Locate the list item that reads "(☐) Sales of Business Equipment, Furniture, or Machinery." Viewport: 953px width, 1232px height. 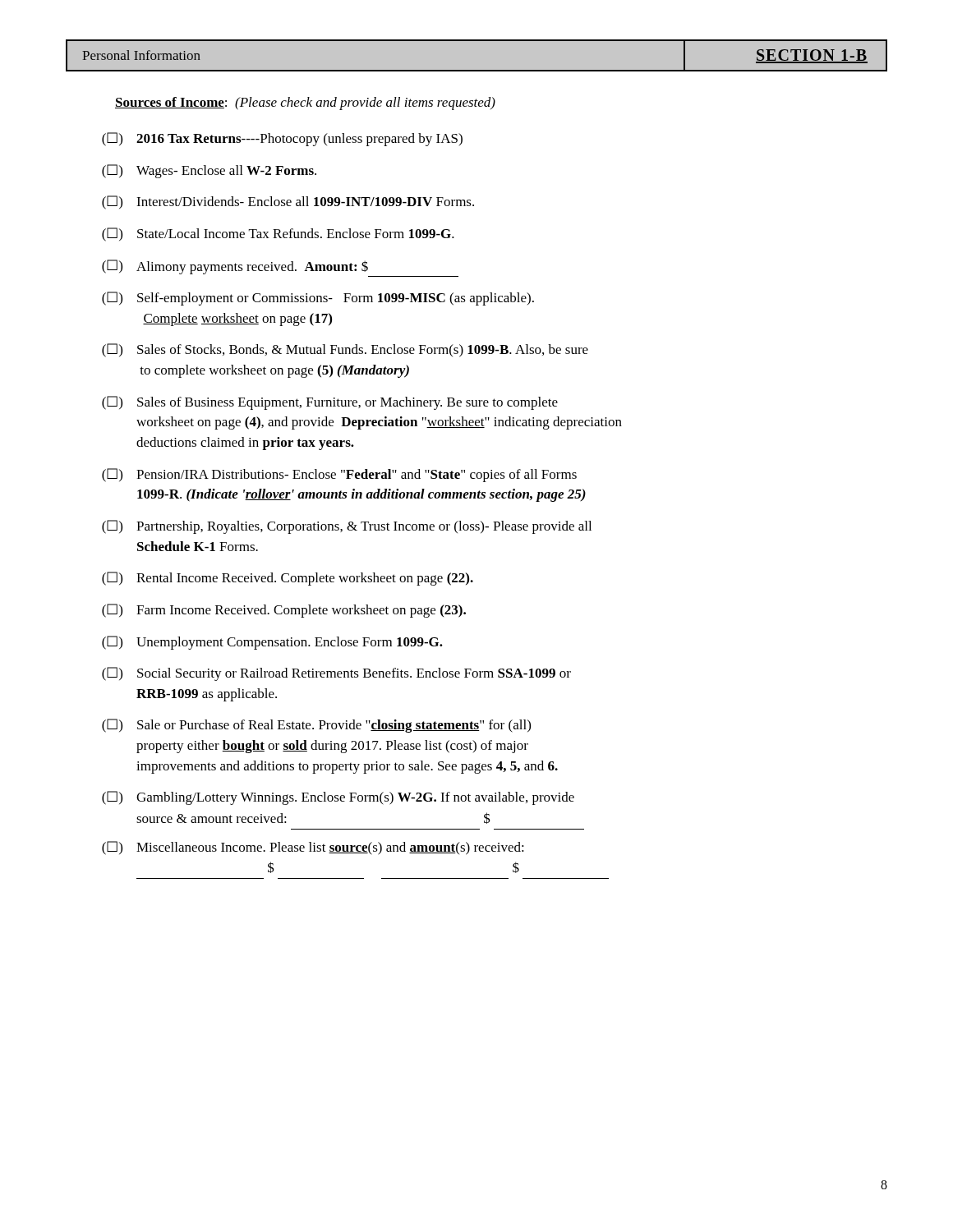(344, 423)
